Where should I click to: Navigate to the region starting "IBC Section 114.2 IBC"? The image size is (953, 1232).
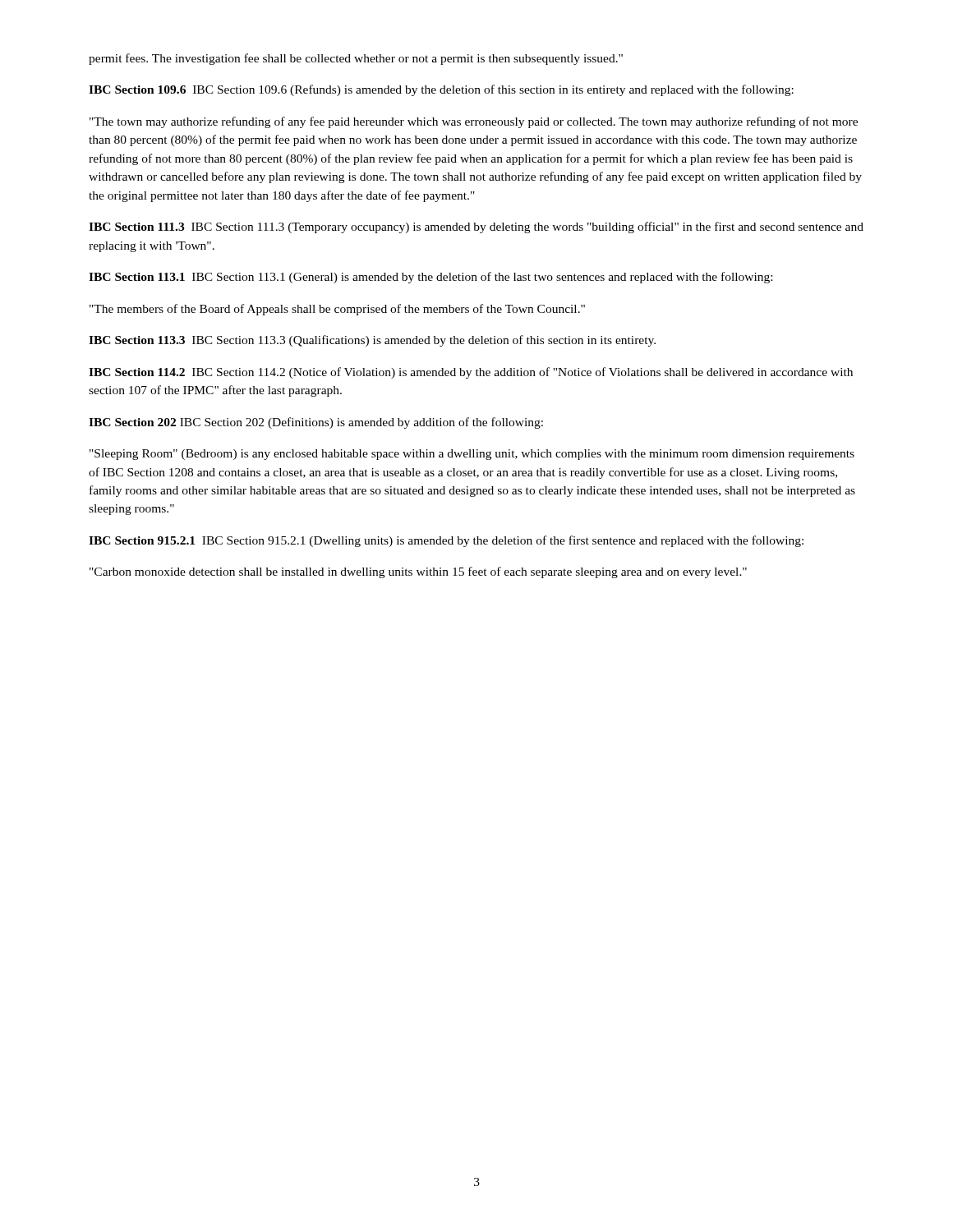coord(476,381)
